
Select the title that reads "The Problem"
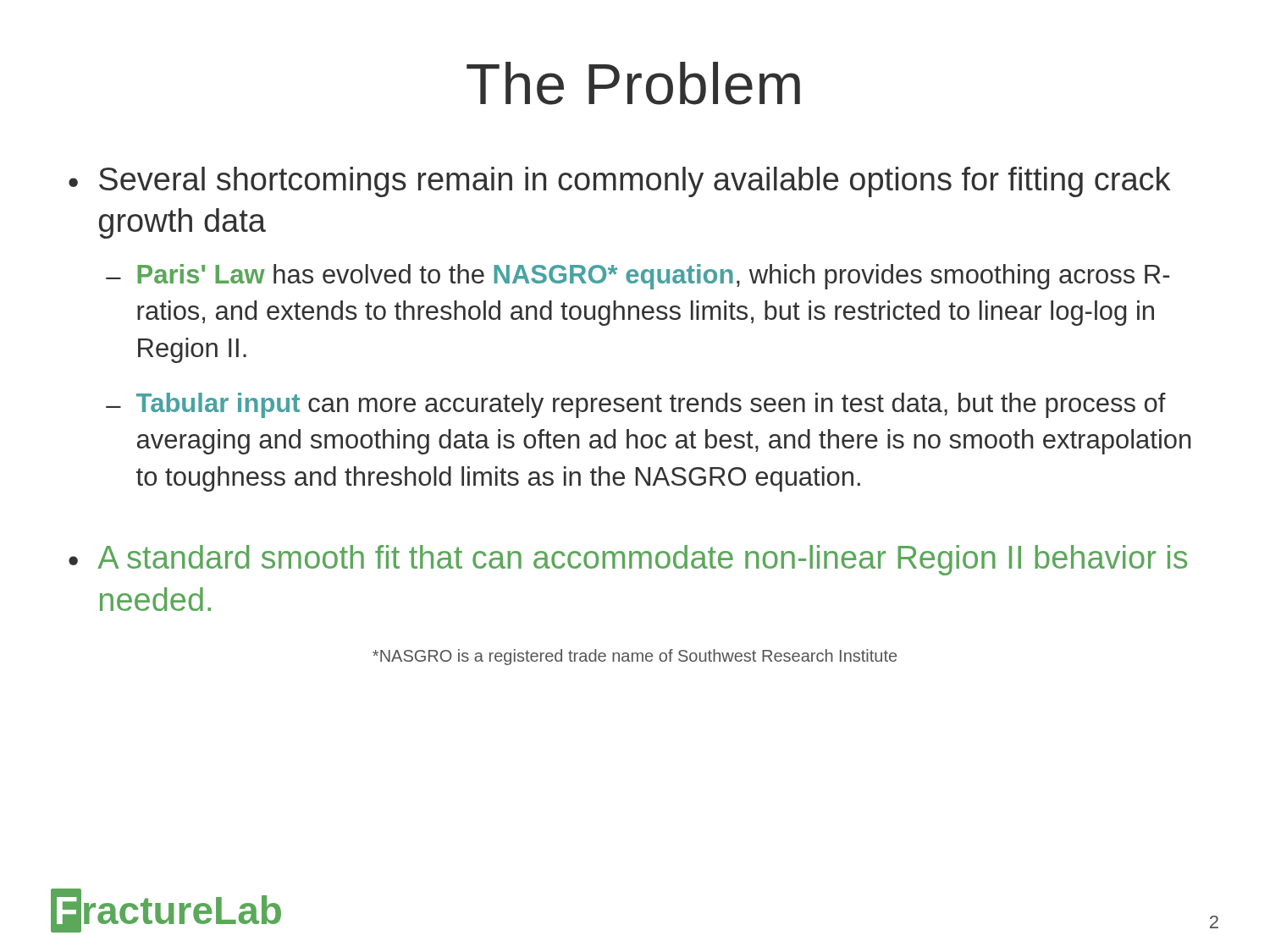(x=635, y=84)
